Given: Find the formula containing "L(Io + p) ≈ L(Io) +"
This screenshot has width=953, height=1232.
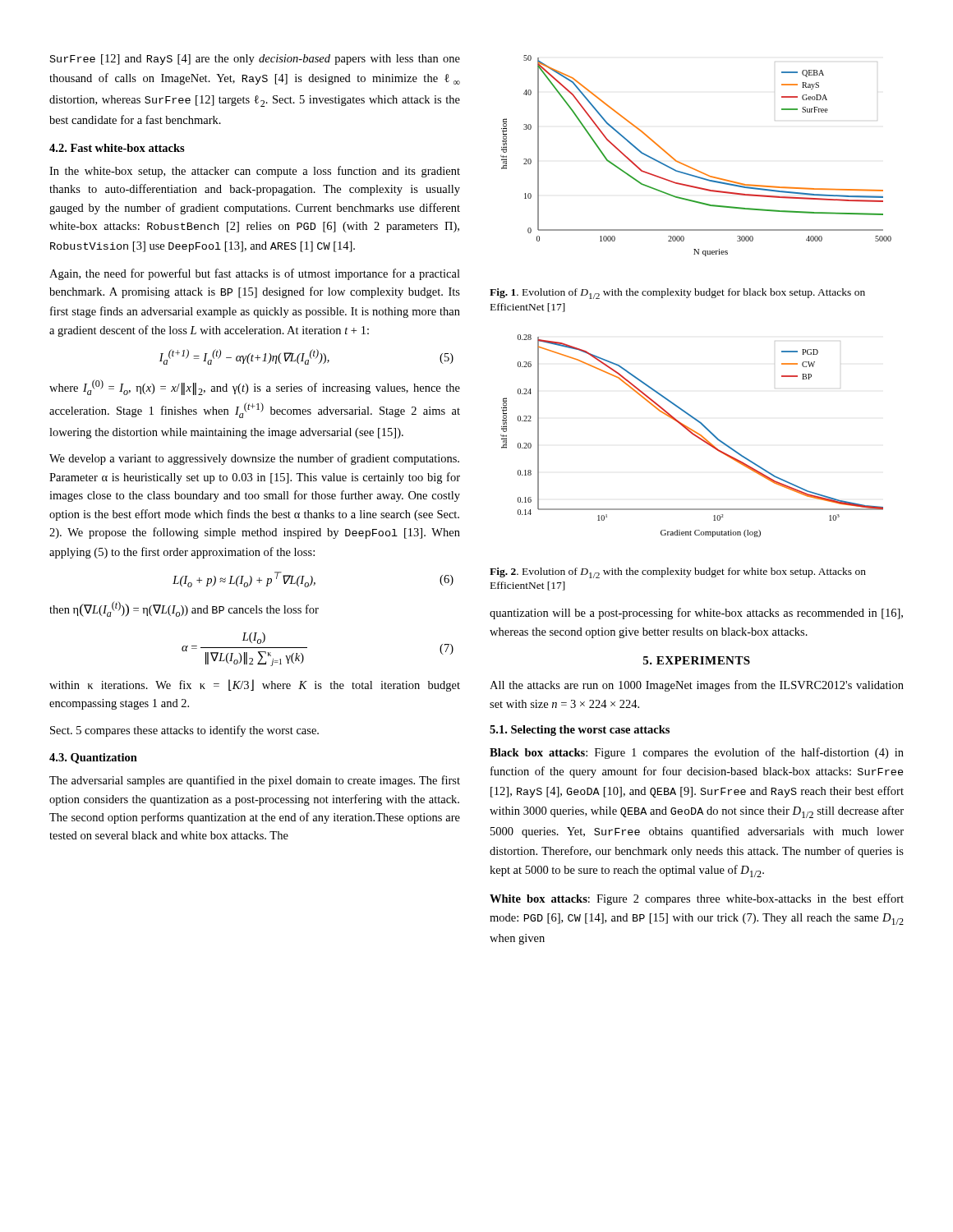Looking at the screenshot, I should (x=255, y=580).
